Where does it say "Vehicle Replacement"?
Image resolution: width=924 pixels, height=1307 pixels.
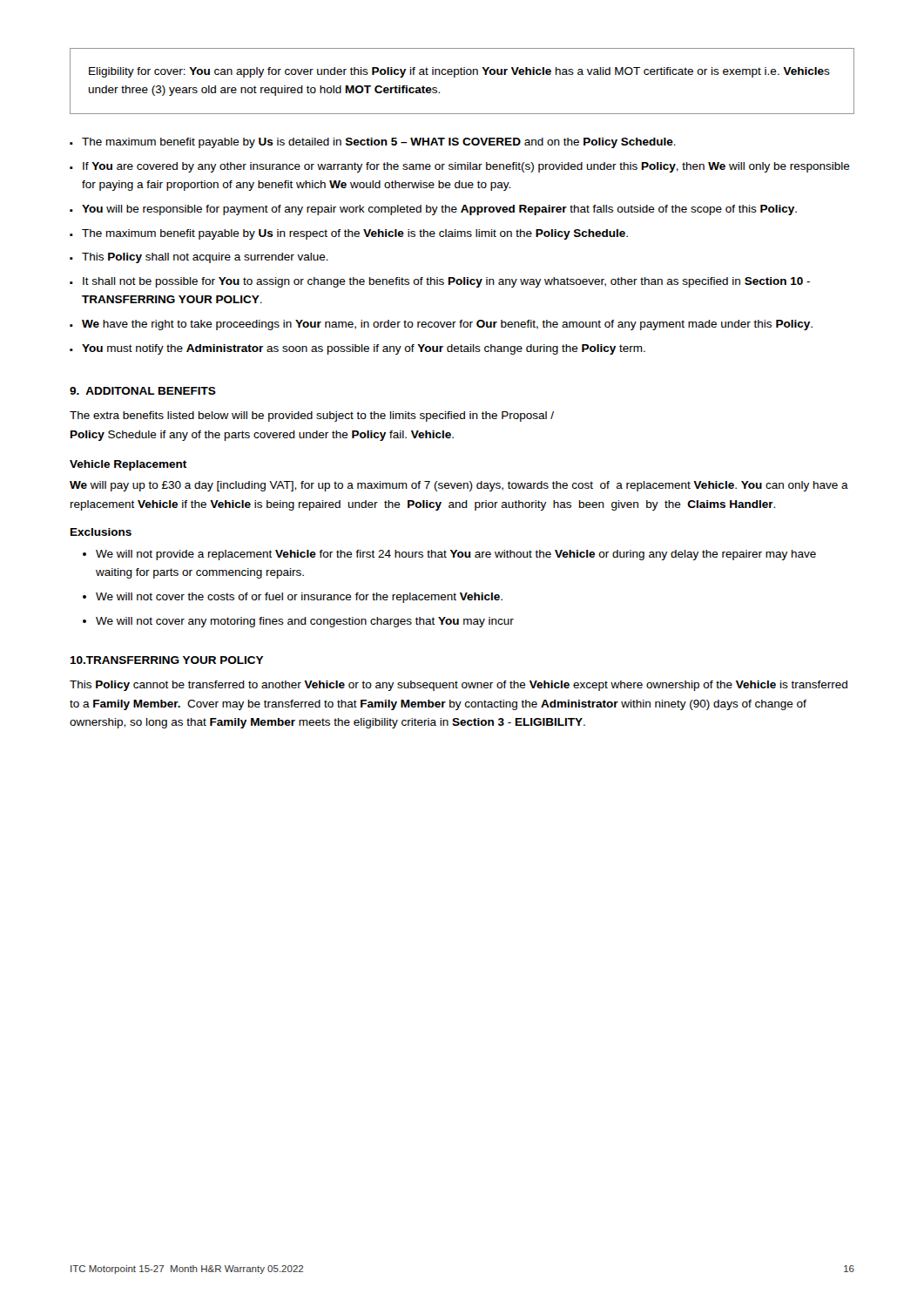pyautogui.click(x=128, y=464)
